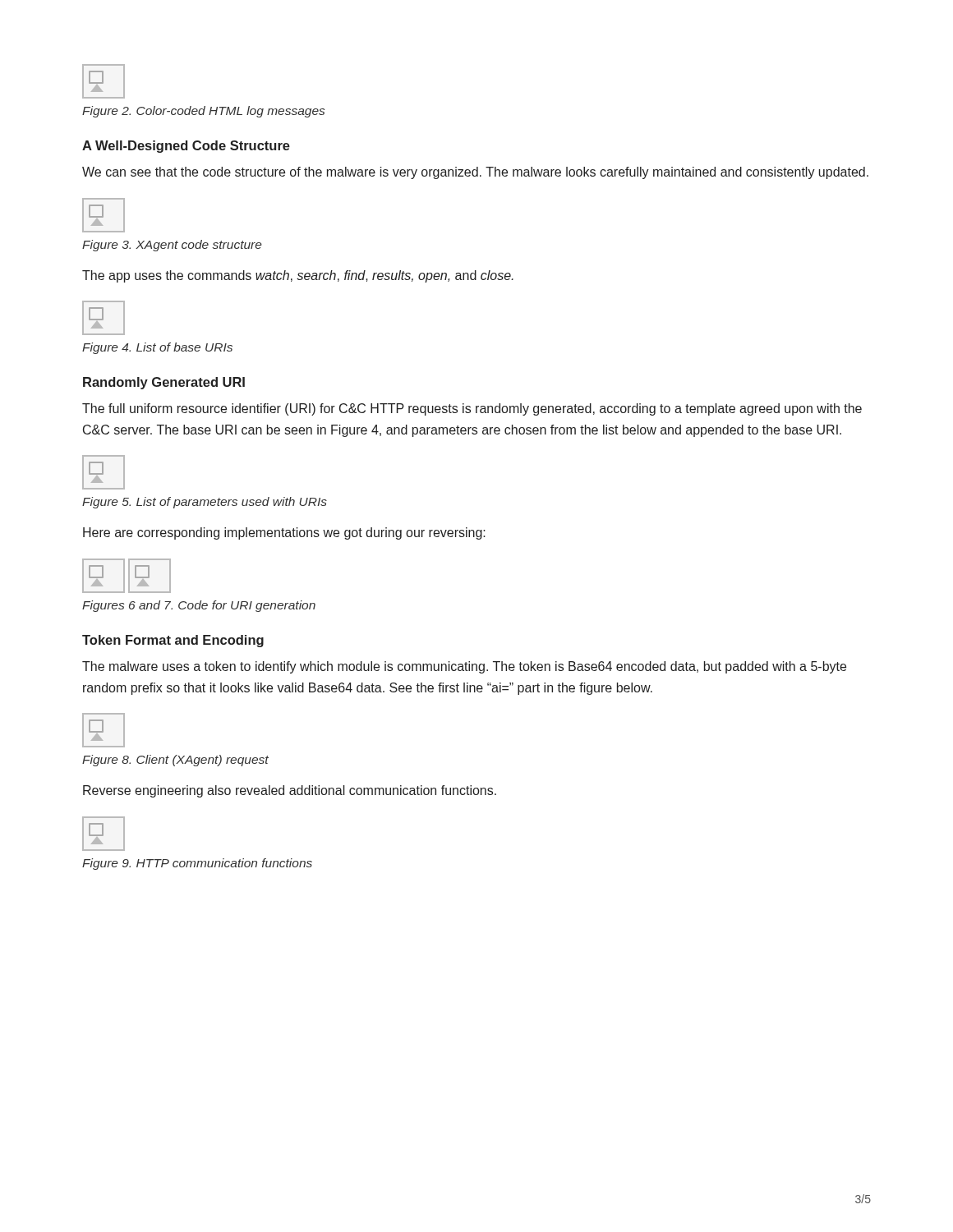
Task: Locate the region starting "Here are corresponding"
Action: tap(284, 533)
